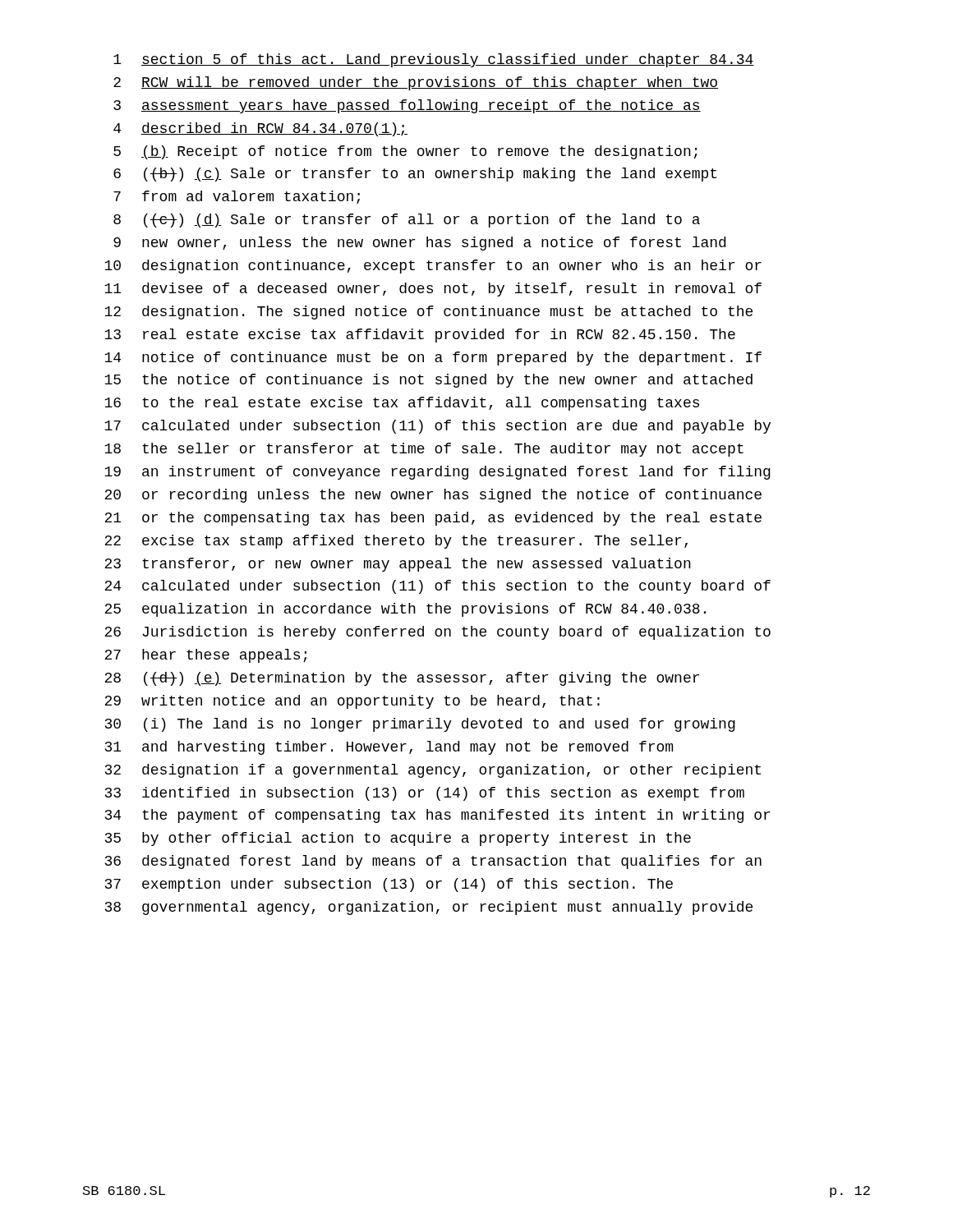Find the text block that says "1 section 5 of this act."
953x1232 pixels.
point(476,95)
